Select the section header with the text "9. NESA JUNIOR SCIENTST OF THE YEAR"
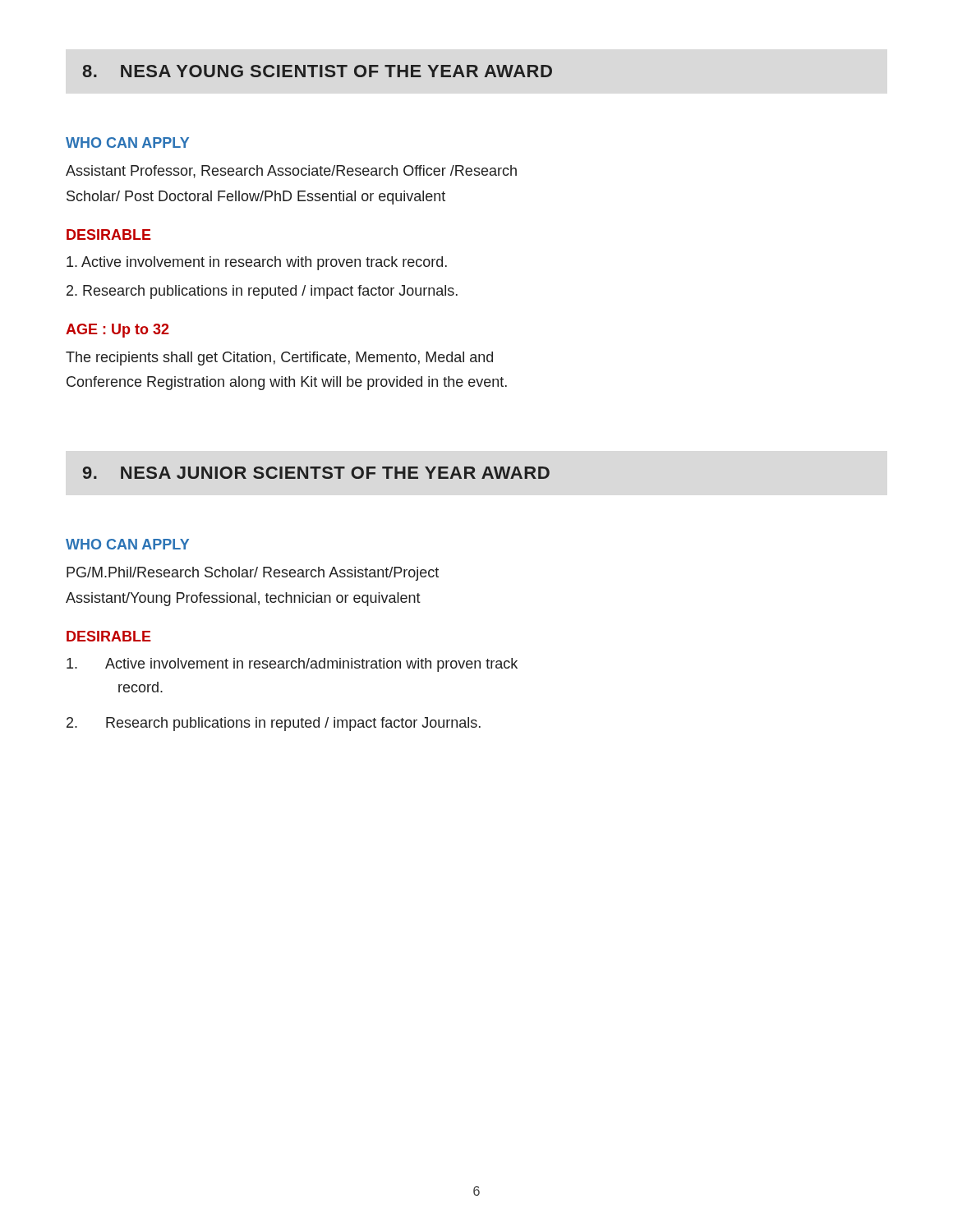 point(316,473)
